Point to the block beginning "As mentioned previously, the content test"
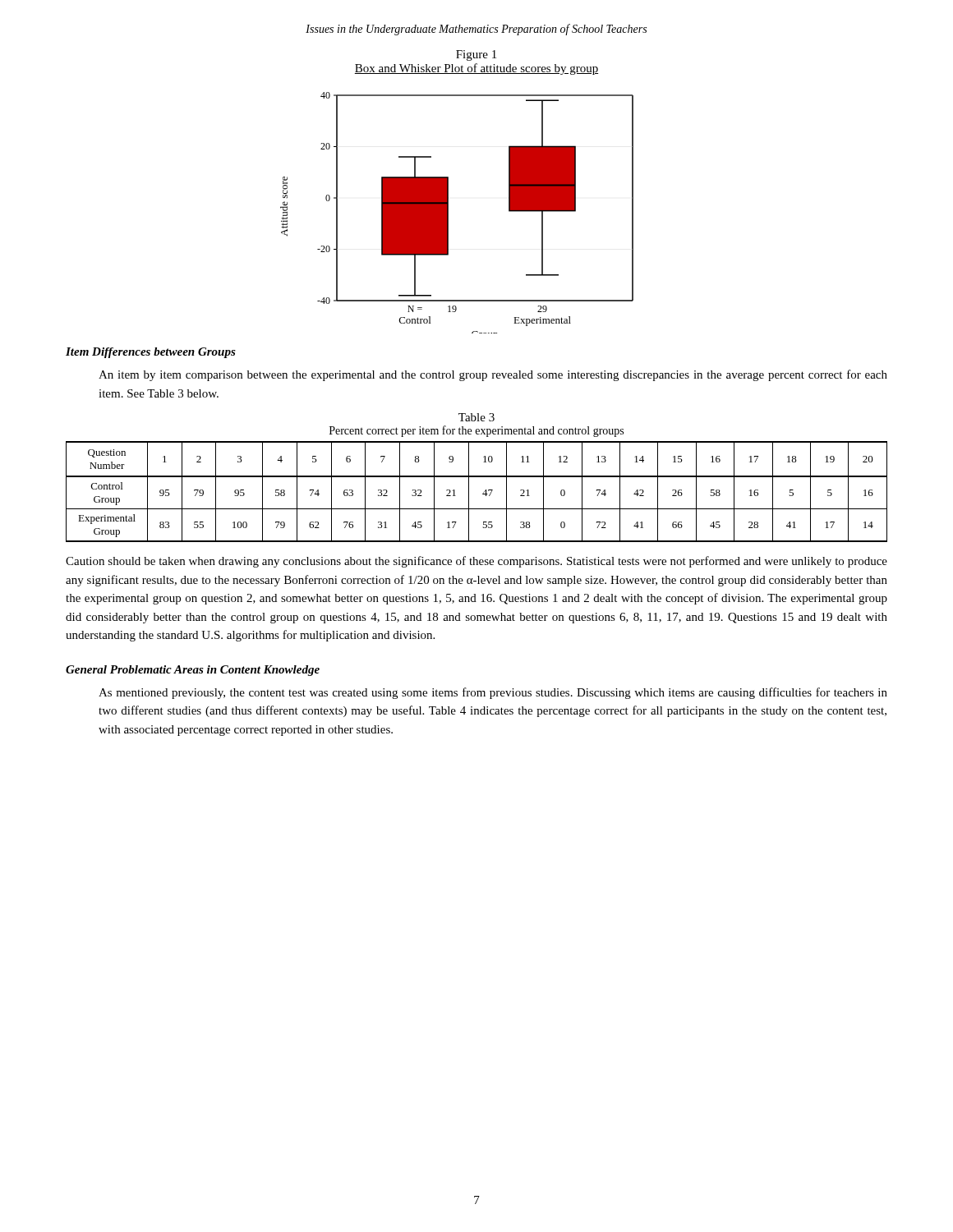Screen dimensions: 1232x953 493,710
